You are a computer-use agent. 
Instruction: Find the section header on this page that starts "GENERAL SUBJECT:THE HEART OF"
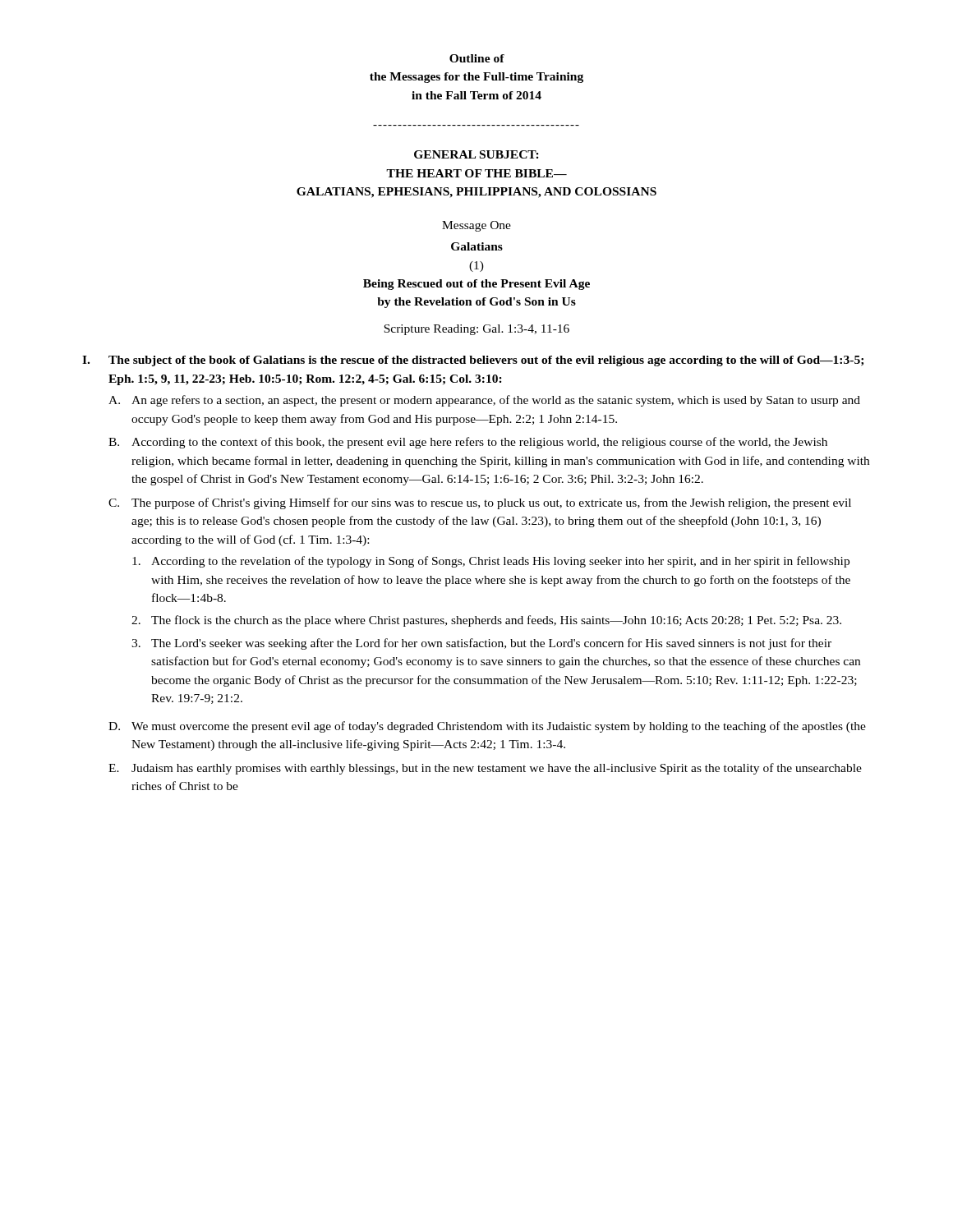[476, 173]
